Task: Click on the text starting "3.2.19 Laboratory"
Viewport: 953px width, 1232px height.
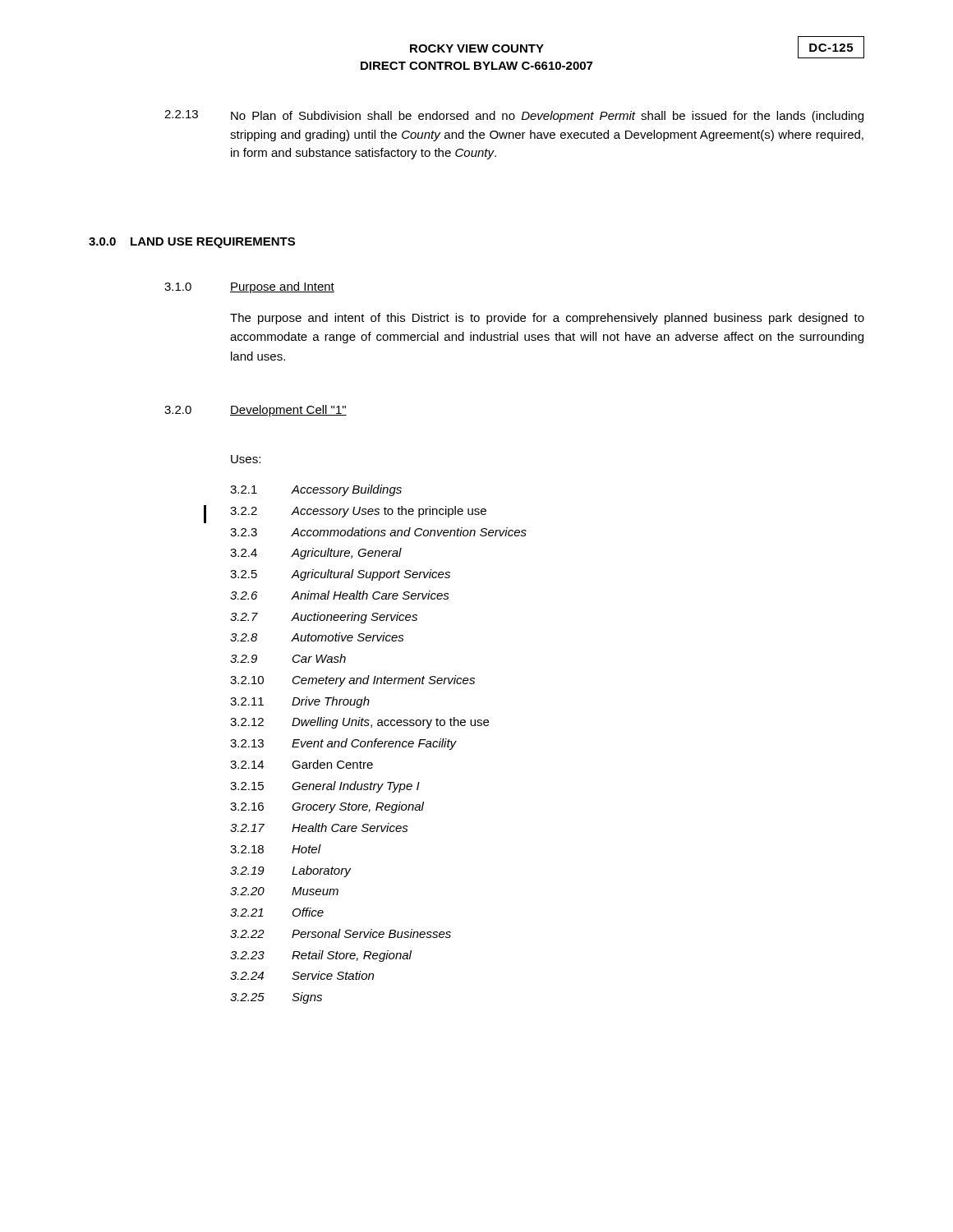Action: click(x=291, y=871)
